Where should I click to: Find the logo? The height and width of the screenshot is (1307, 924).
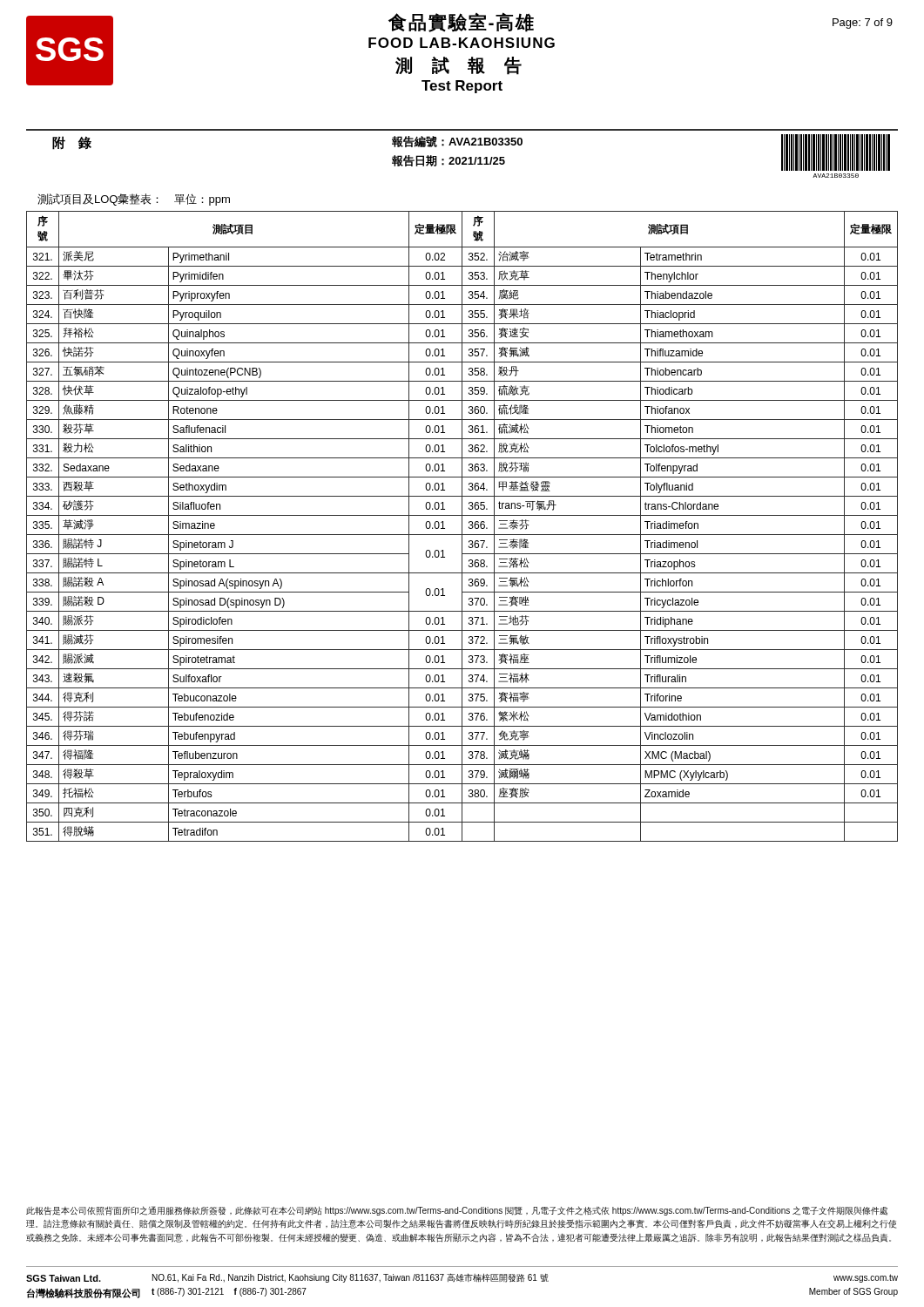[70, 51]
